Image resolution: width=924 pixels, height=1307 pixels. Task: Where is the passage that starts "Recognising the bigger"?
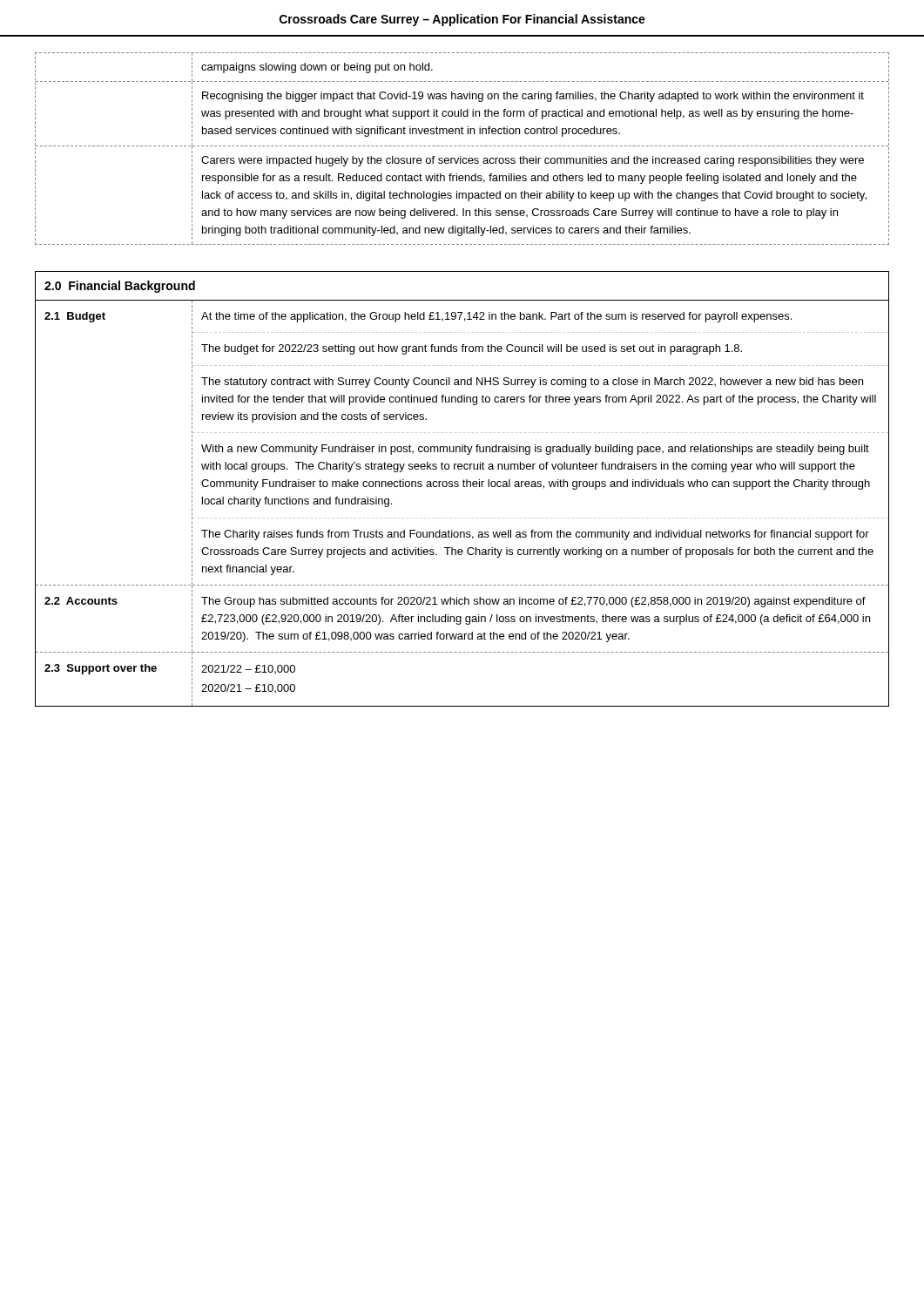pos(533,113)
